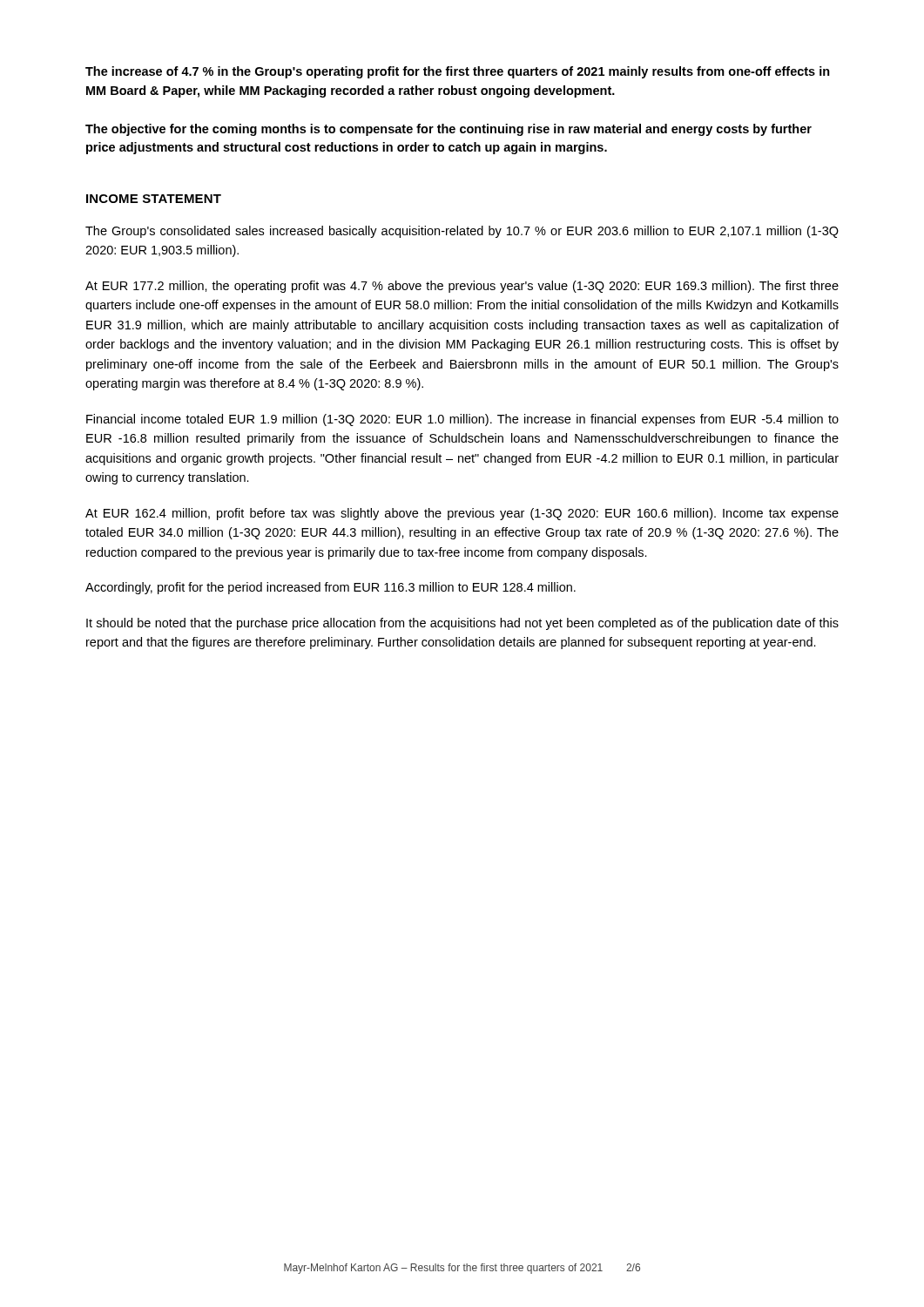Select the text block that reads "It should be"
The image size is (924, 1307).
coord(462,632)
